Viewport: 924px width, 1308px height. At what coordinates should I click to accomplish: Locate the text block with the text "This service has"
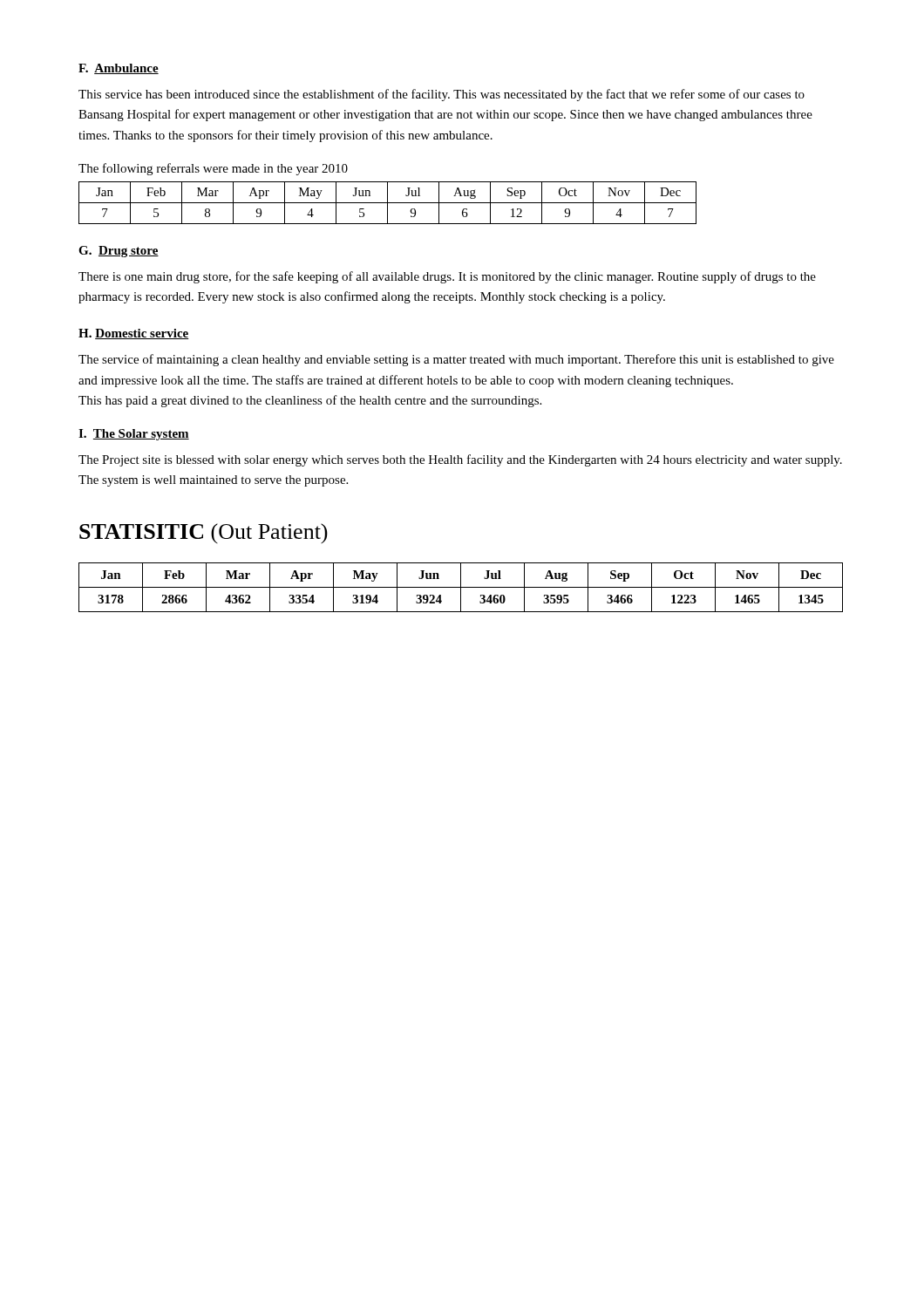(445, 114)
